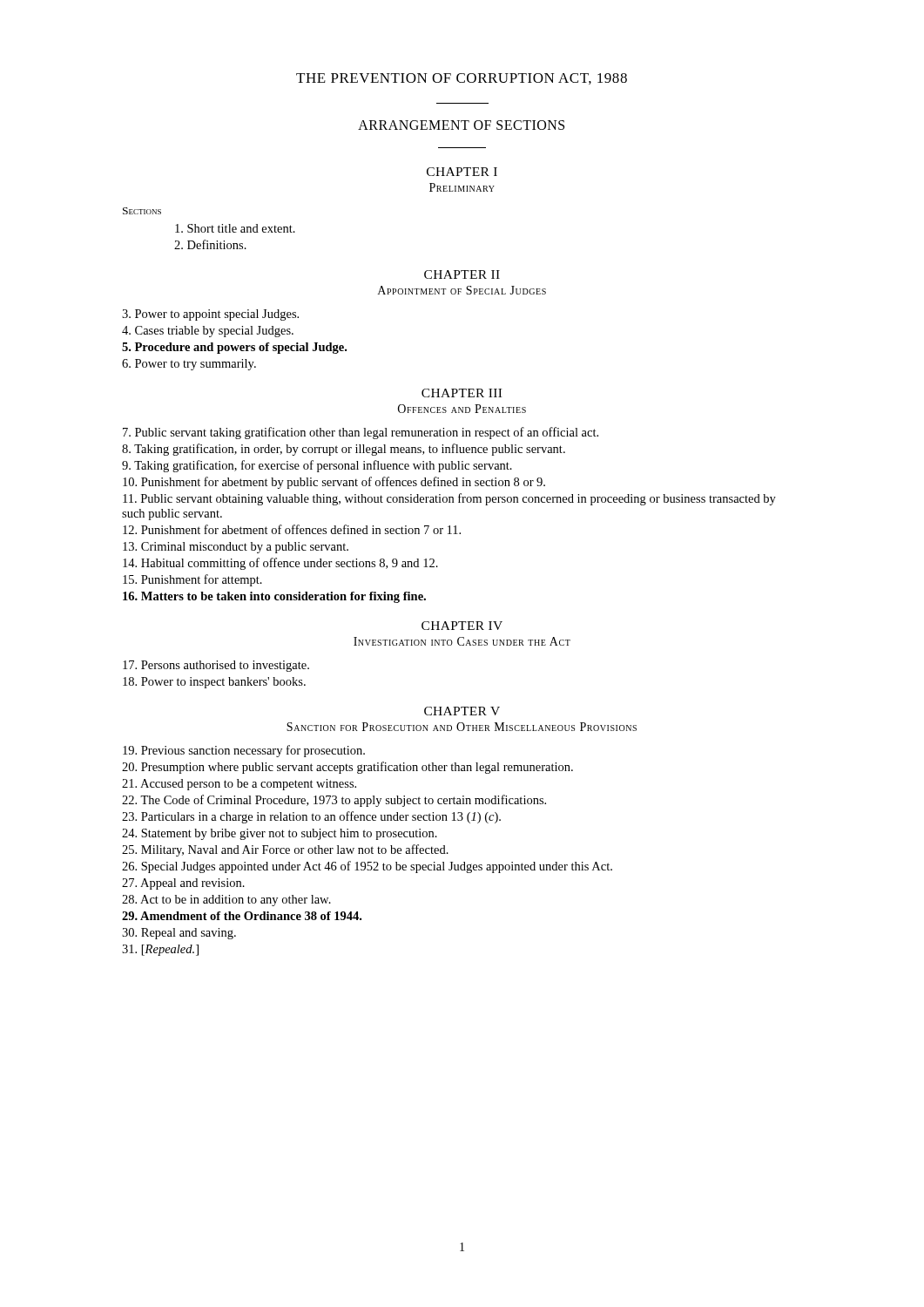The height and width of the screenshot is (1307, 924).
Task: Find the region starting "5. Procedure and powers of special Judge."
Action: [235, 347]
